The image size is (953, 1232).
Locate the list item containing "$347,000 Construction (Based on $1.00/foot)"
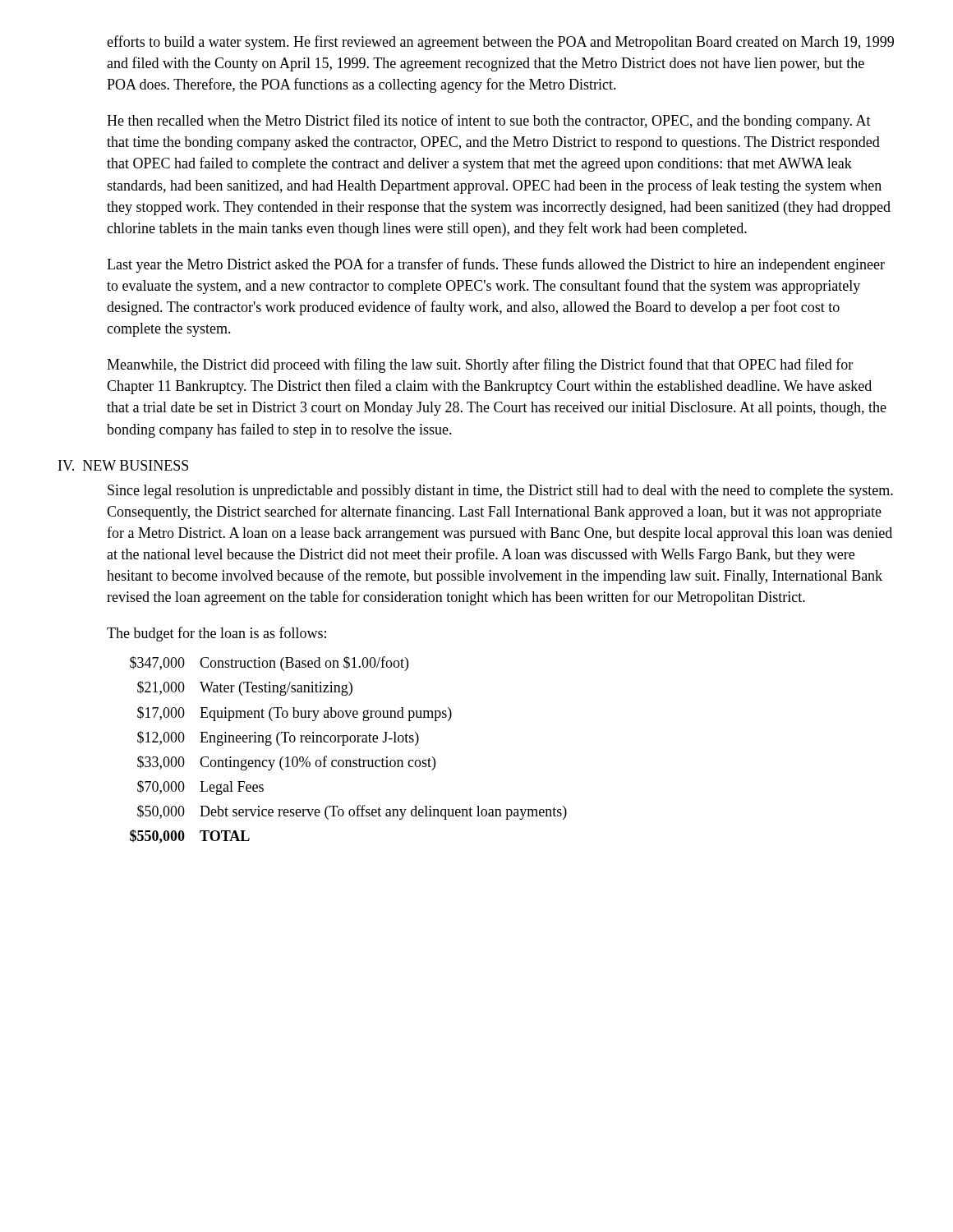tap(269, 664)
